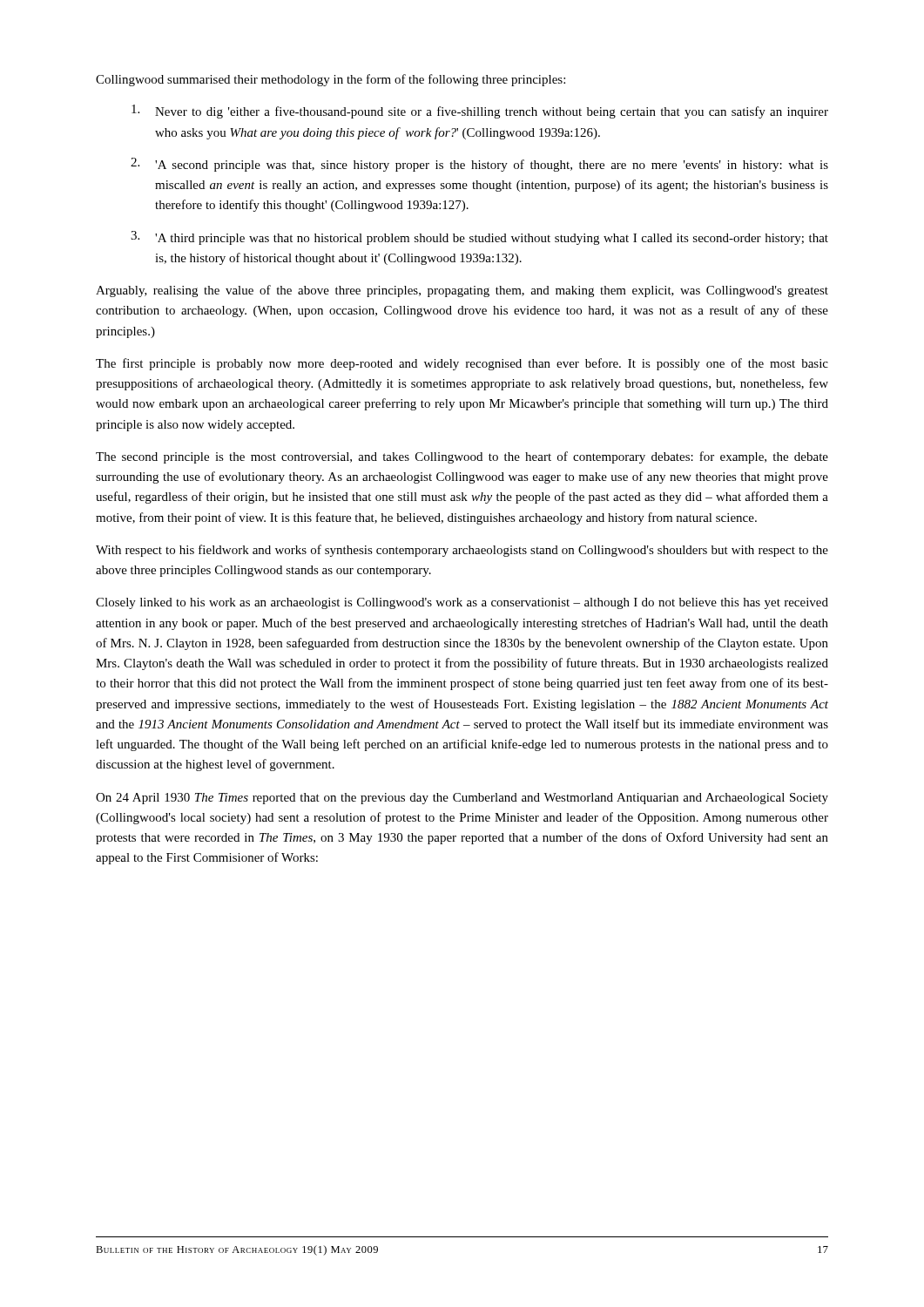Find the text starting "3. 'A third principle was"

click(x=479, y=248)
